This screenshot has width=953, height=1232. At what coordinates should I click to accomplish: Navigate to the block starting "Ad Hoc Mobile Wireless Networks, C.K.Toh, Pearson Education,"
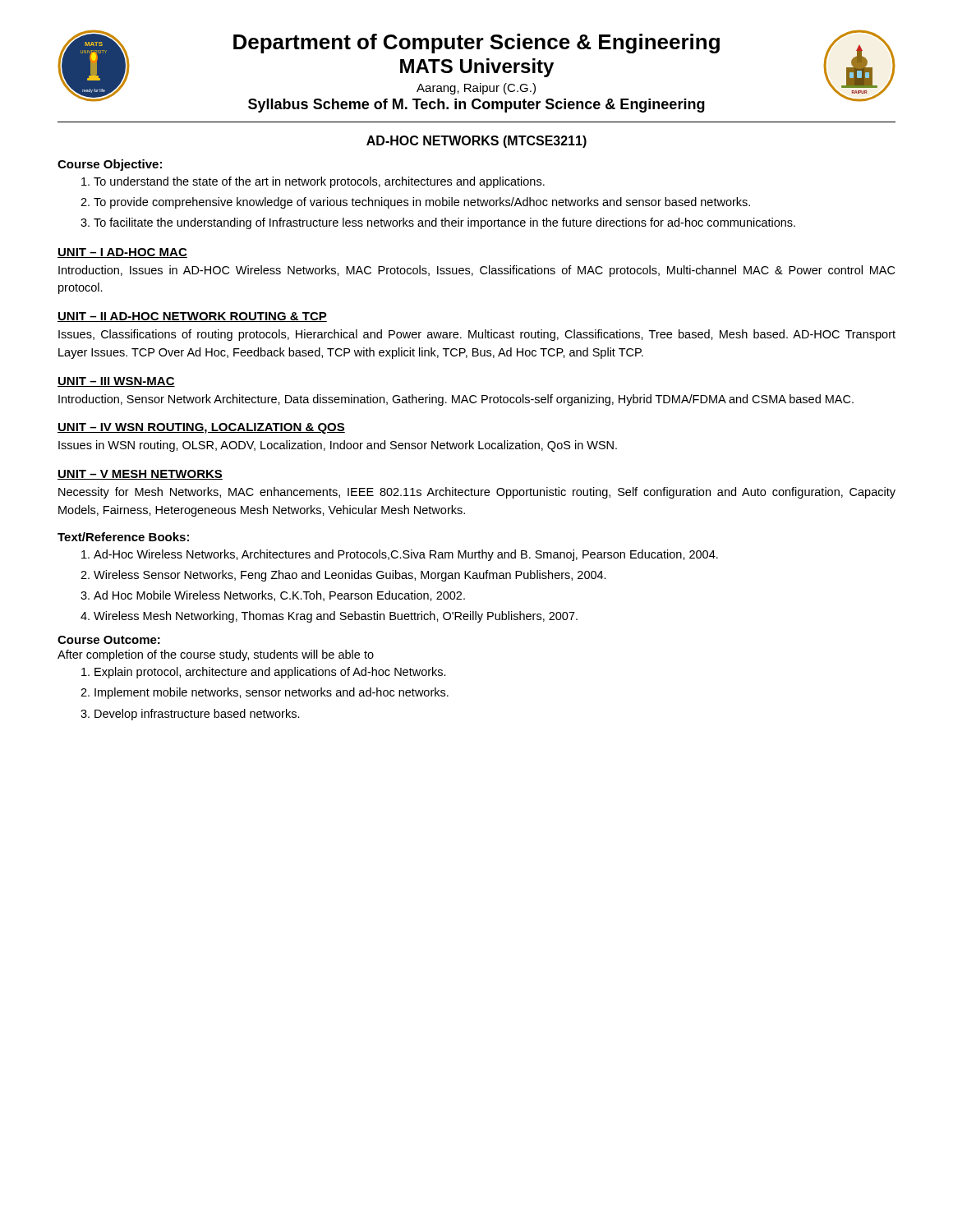tap(280, 595)
